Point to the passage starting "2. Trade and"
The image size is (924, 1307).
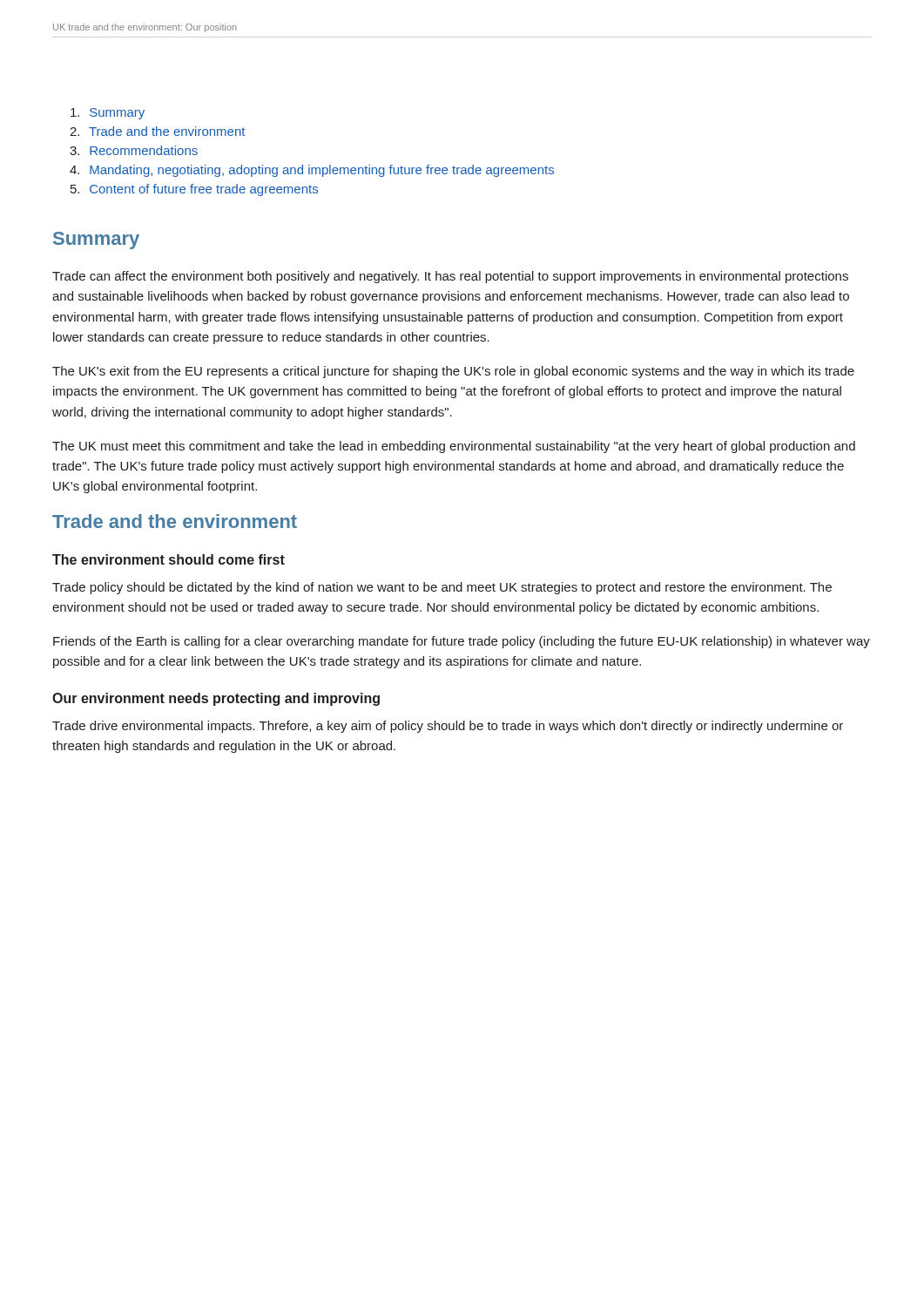(157, 131)
